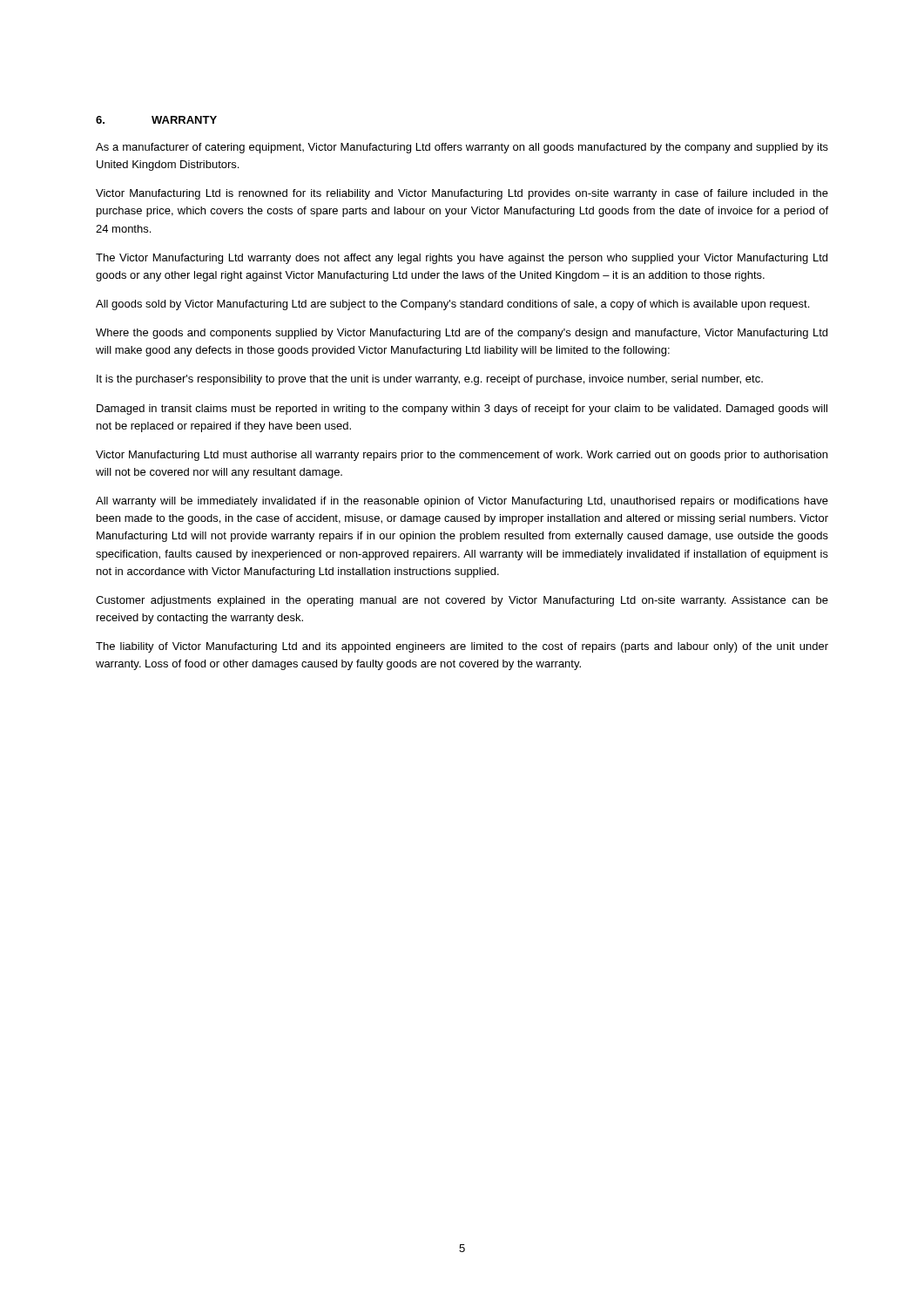
Task: Point to the block beginning "Victor Manufacturing Ltd must"
Action: (x=462, y=463)
